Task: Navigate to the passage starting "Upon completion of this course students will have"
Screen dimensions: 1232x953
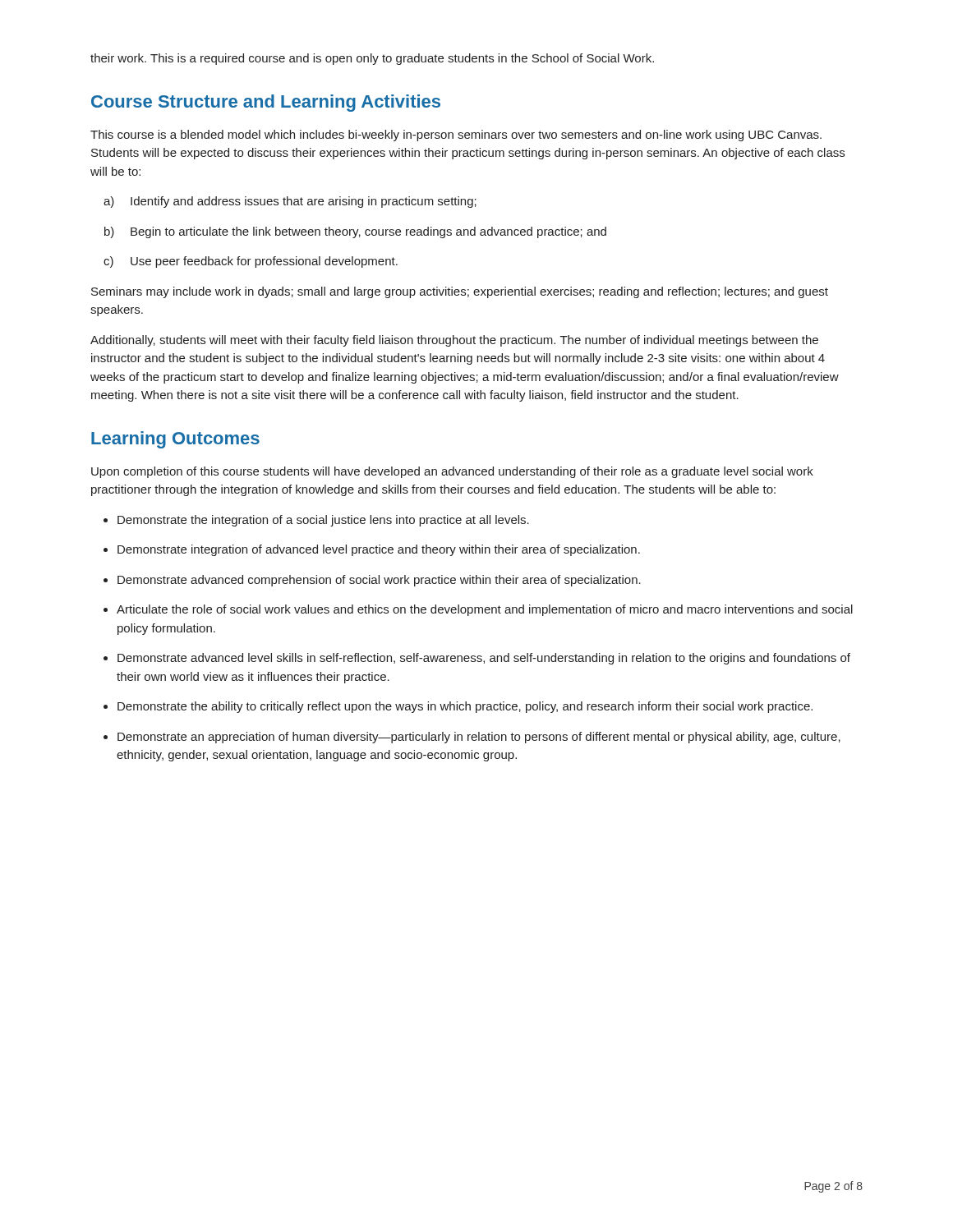Action: [x=476, y=480]
